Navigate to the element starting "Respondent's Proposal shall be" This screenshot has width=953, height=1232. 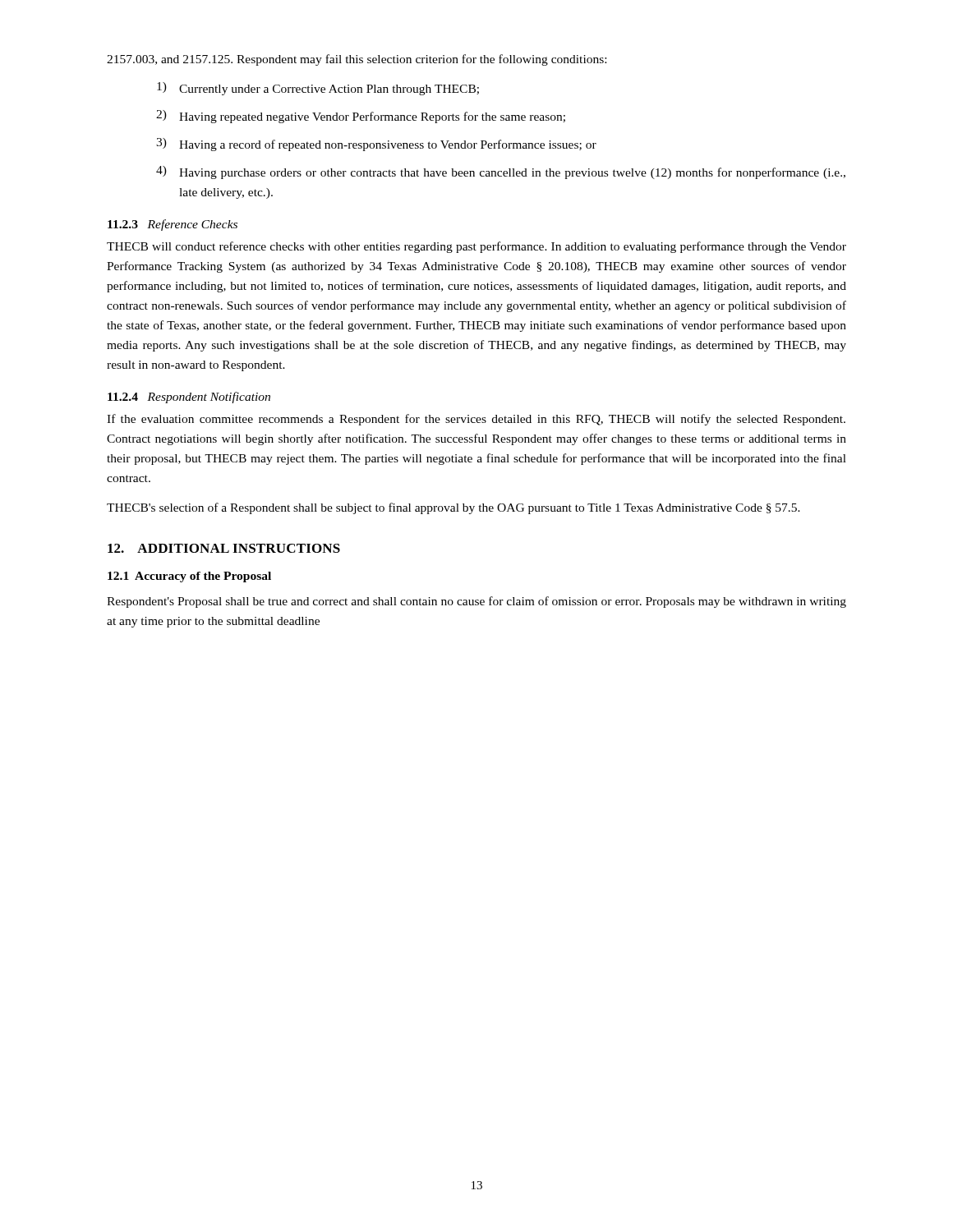pyautogui.click(x=476, y=611)
